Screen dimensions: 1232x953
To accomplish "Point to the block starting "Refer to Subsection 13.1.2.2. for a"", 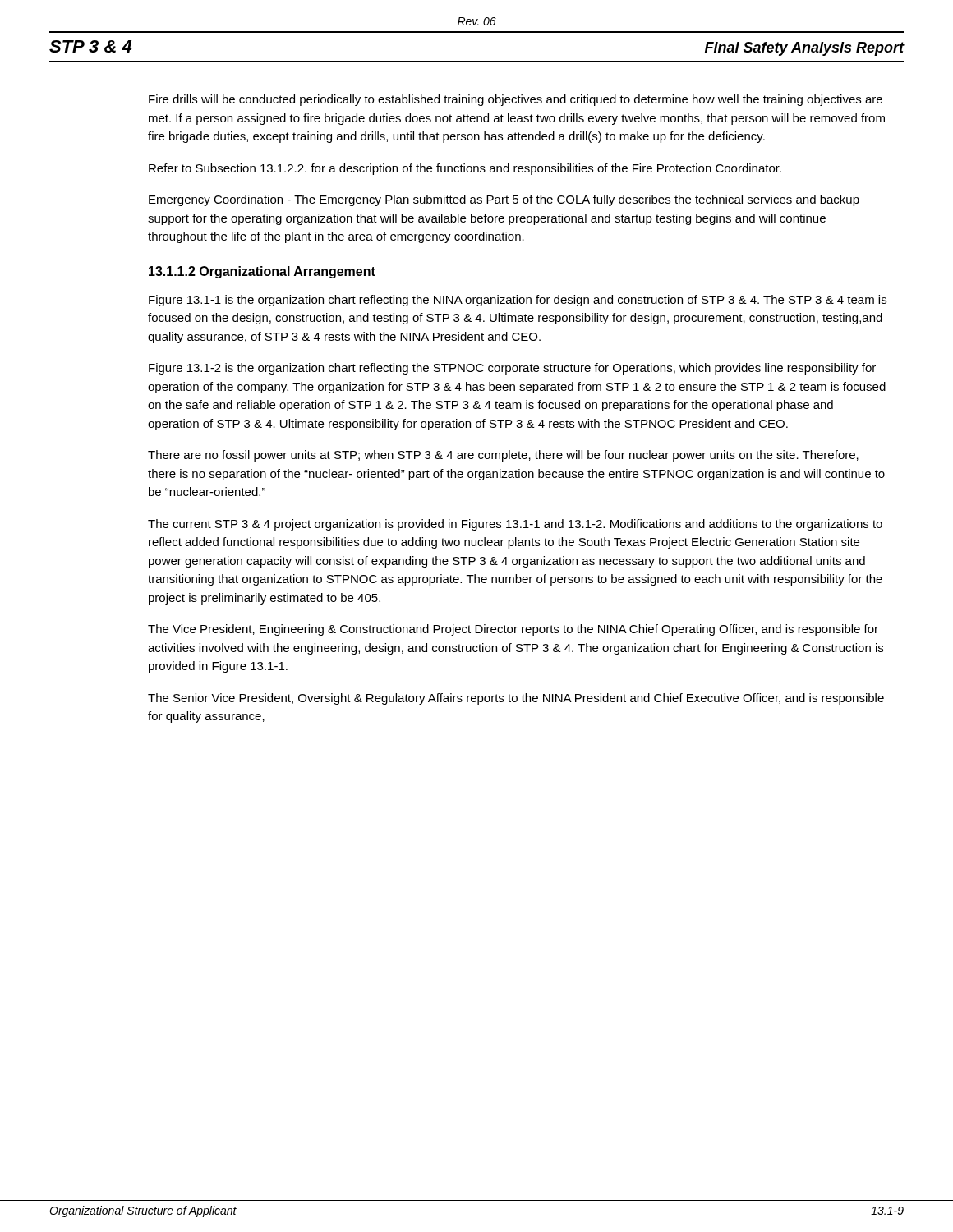I will [x=465, y=168].
